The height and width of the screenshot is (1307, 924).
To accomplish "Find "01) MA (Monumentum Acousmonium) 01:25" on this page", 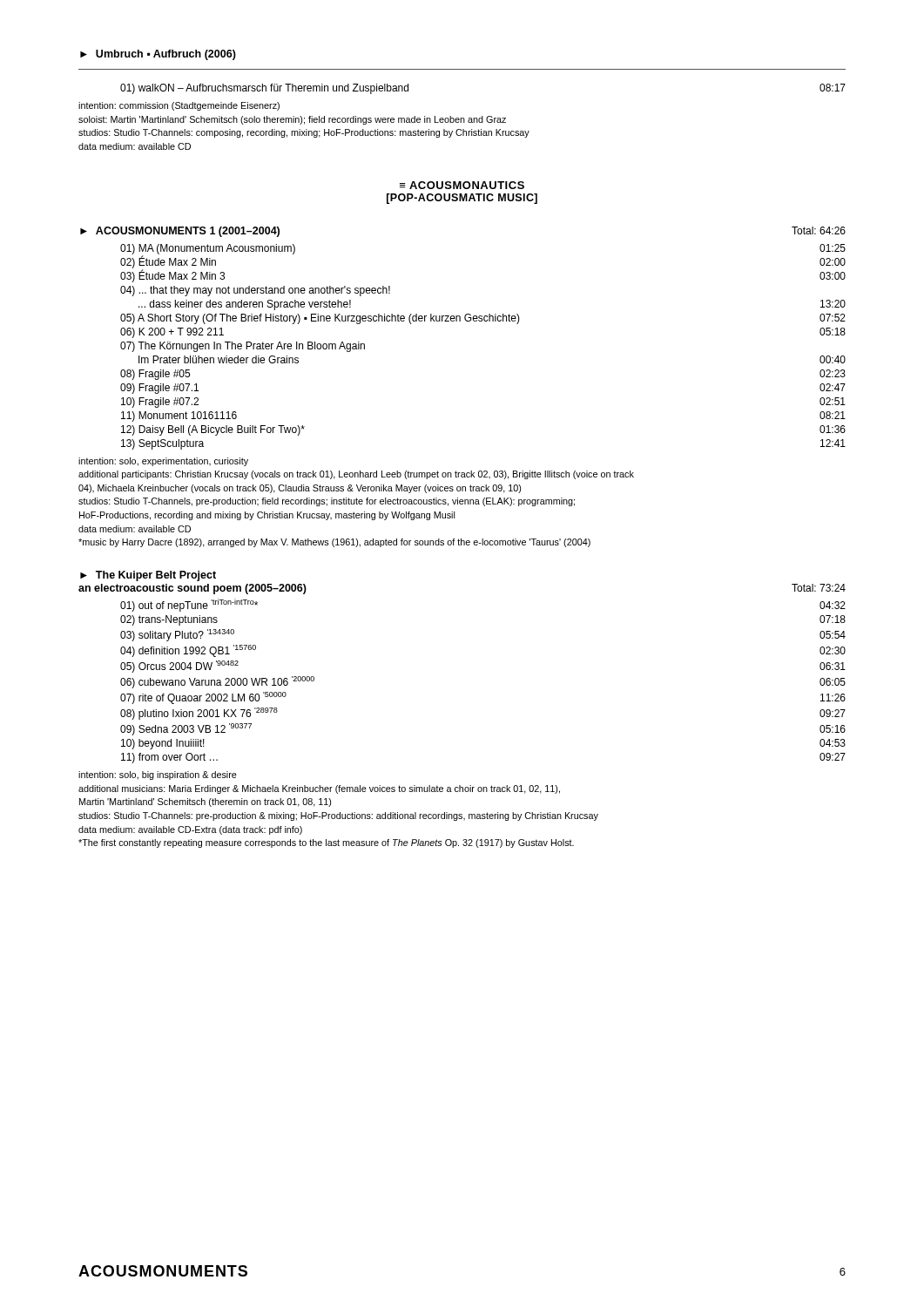I will pyautogui.click(x=210, y=249).
